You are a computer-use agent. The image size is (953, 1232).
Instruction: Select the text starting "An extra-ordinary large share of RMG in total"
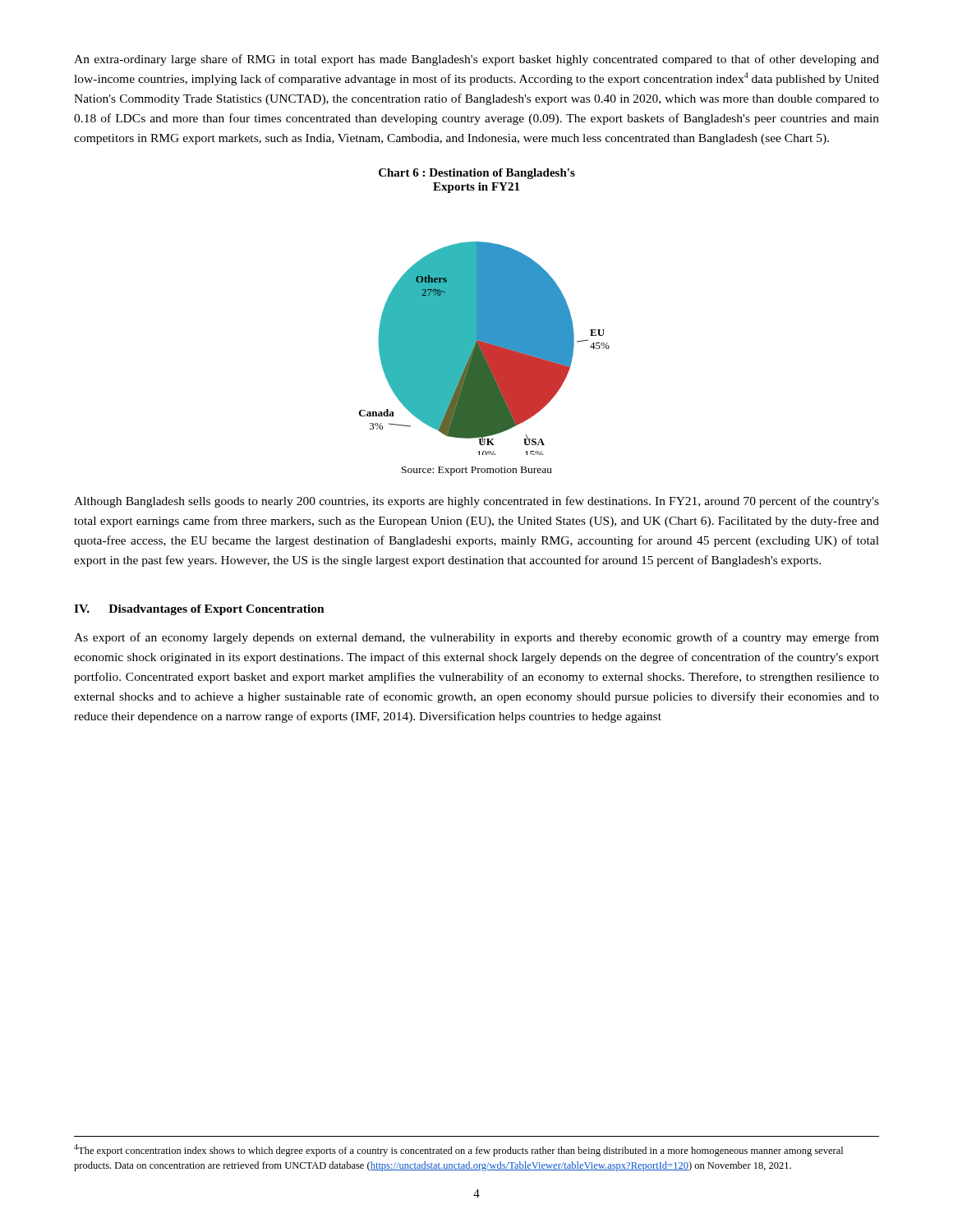click(x=476, y=98)
